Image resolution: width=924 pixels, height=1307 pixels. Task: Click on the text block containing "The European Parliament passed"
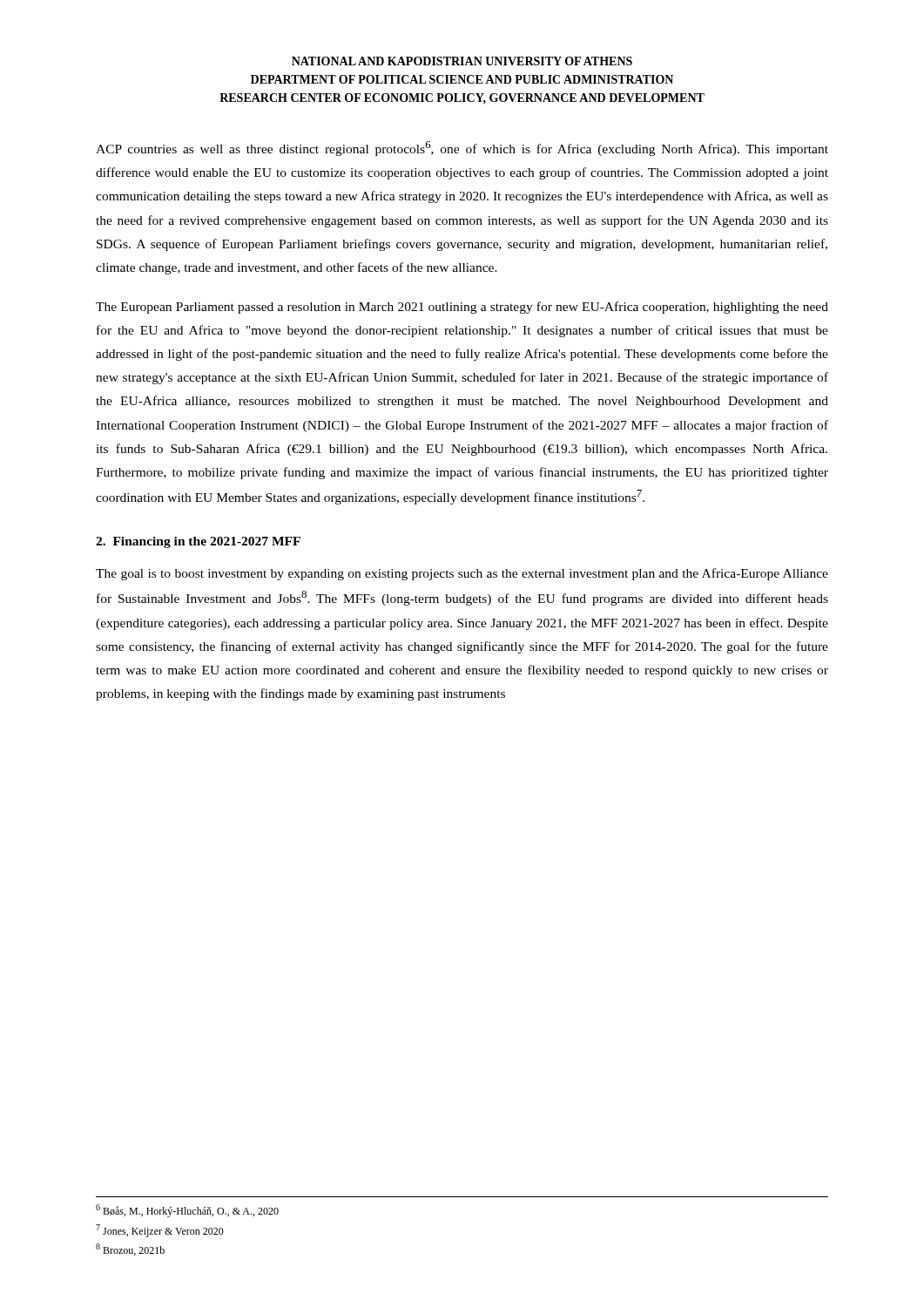tap(462, 402)
